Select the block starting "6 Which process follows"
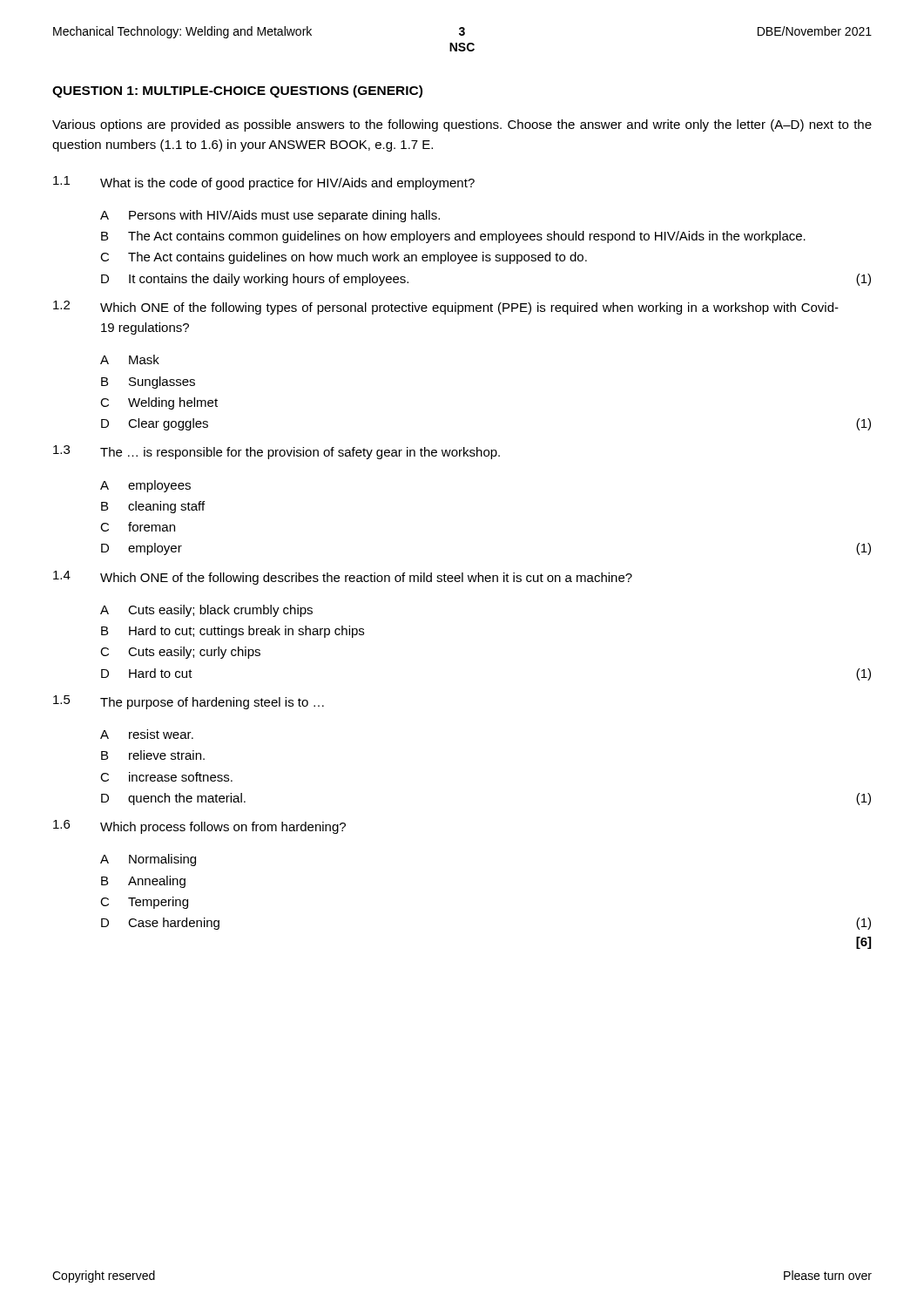 (x=199, y=827)
